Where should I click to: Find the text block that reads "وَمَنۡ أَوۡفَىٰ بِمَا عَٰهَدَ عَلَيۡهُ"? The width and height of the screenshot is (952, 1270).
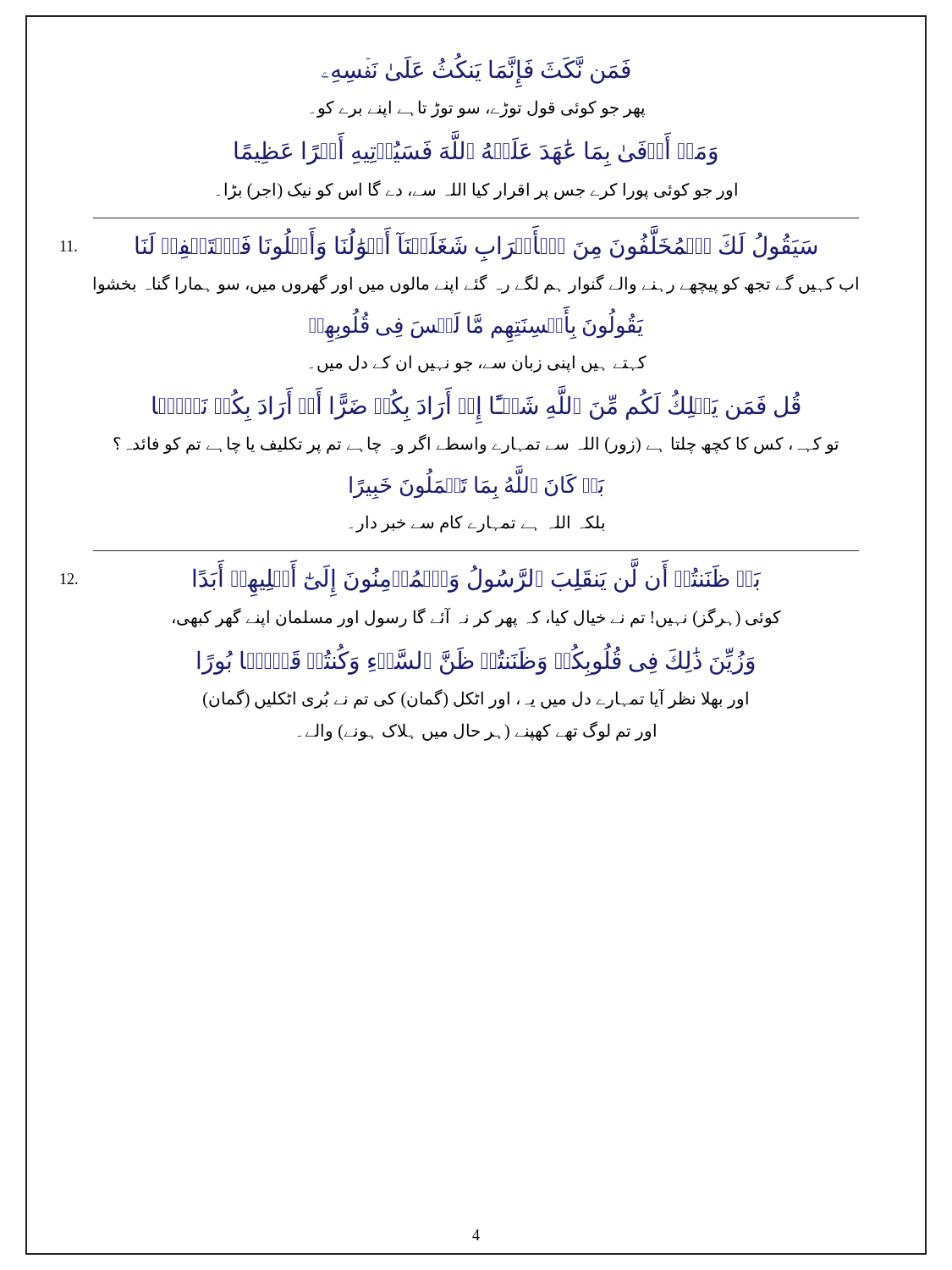(476, 152)
